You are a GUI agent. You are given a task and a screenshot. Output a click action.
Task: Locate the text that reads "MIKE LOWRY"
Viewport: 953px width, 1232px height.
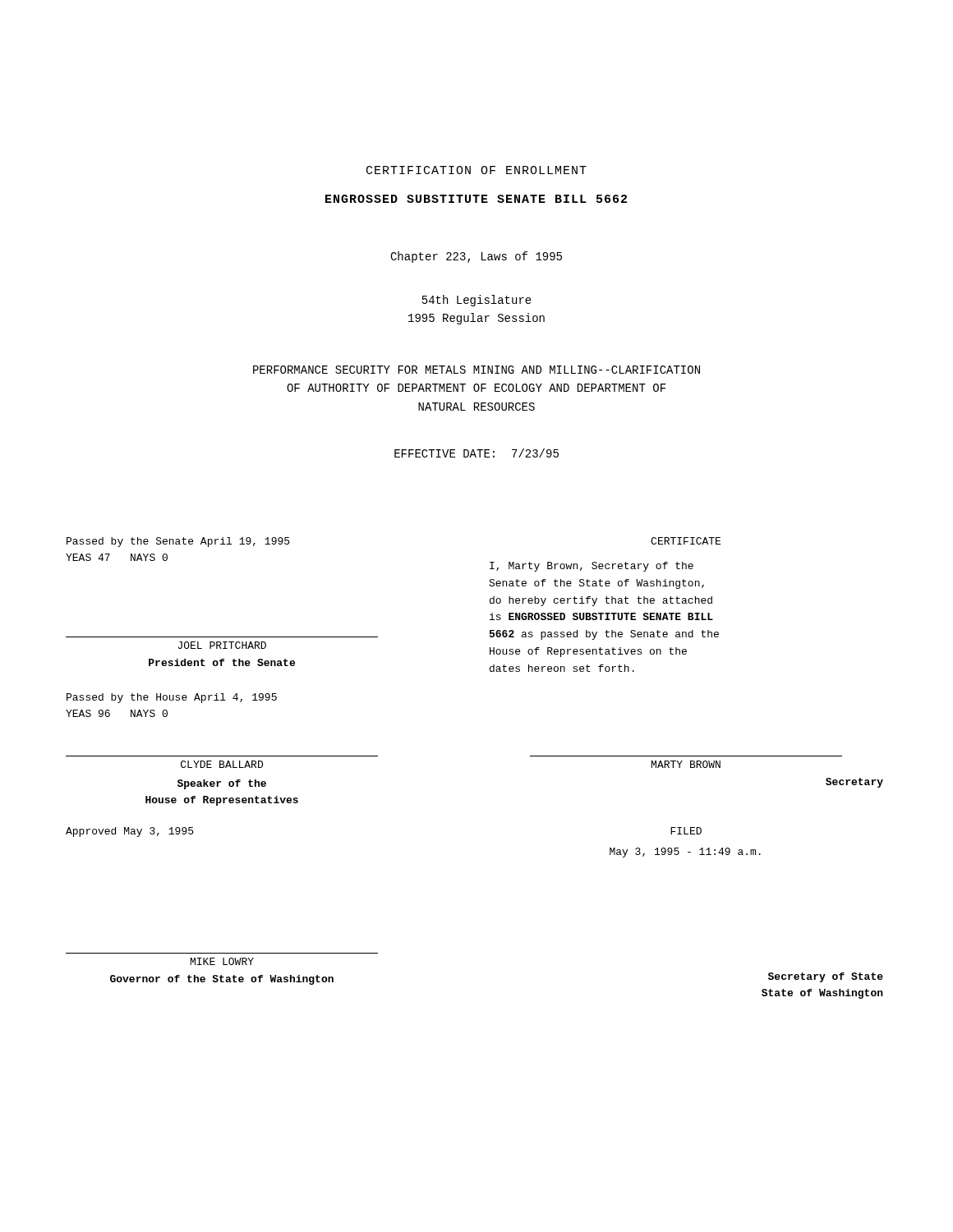222,961
